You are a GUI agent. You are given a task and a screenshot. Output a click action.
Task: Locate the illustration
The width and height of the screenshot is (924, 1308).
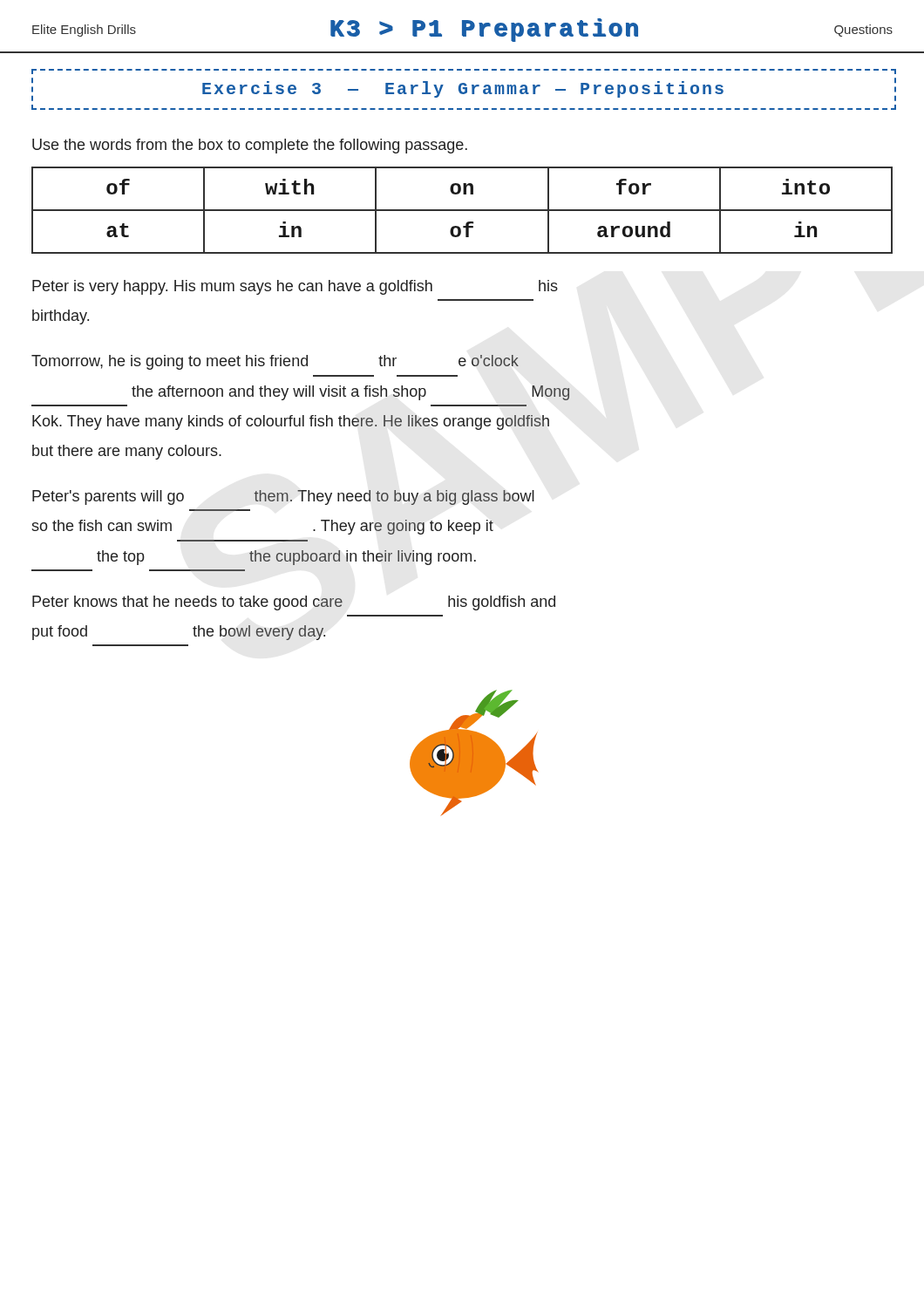pyautogui.click(x=462, y=768)
